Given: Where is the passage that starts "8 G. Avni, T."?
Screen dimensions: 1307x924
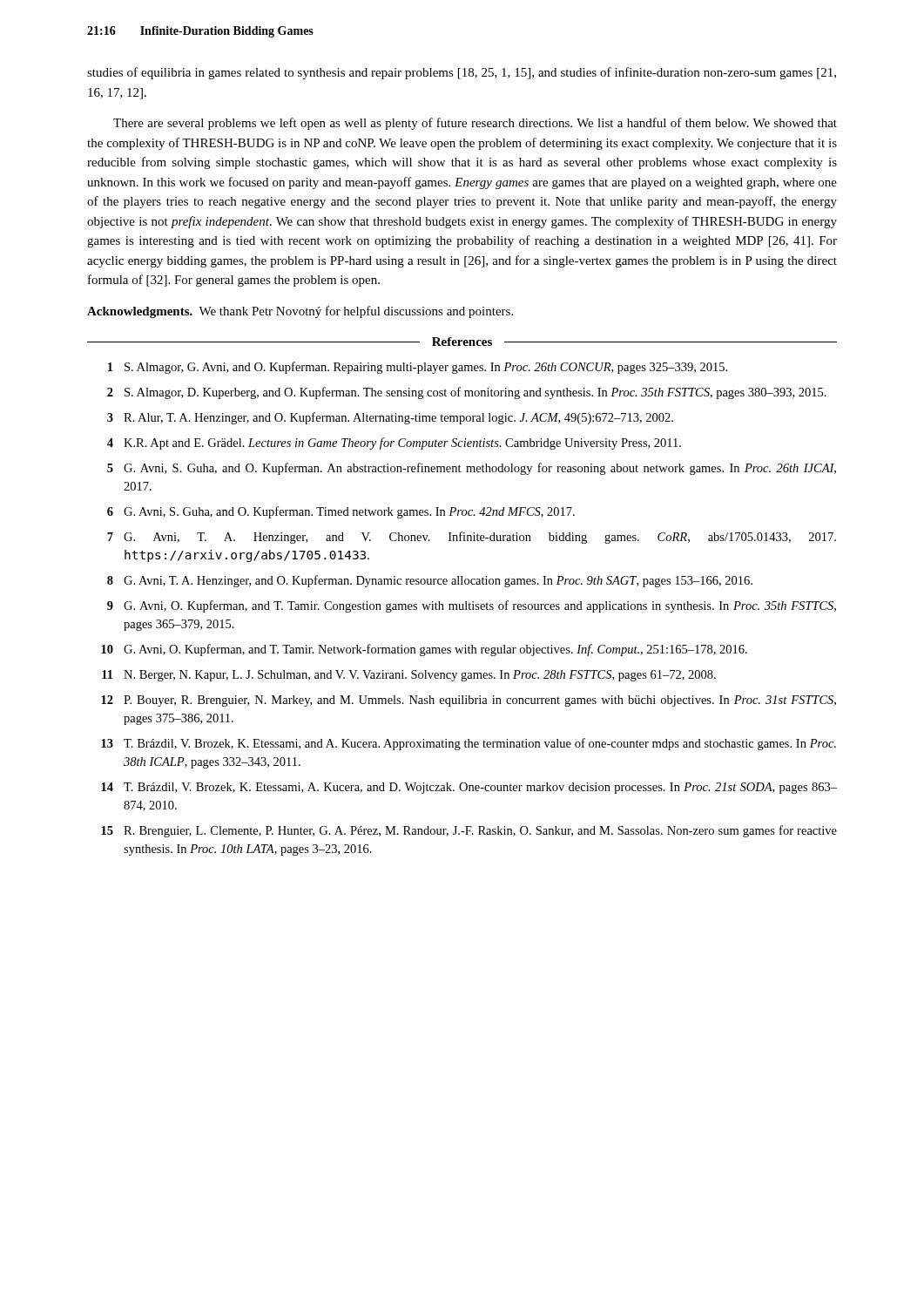Looking at the screenshot, I should coord(420,581).
